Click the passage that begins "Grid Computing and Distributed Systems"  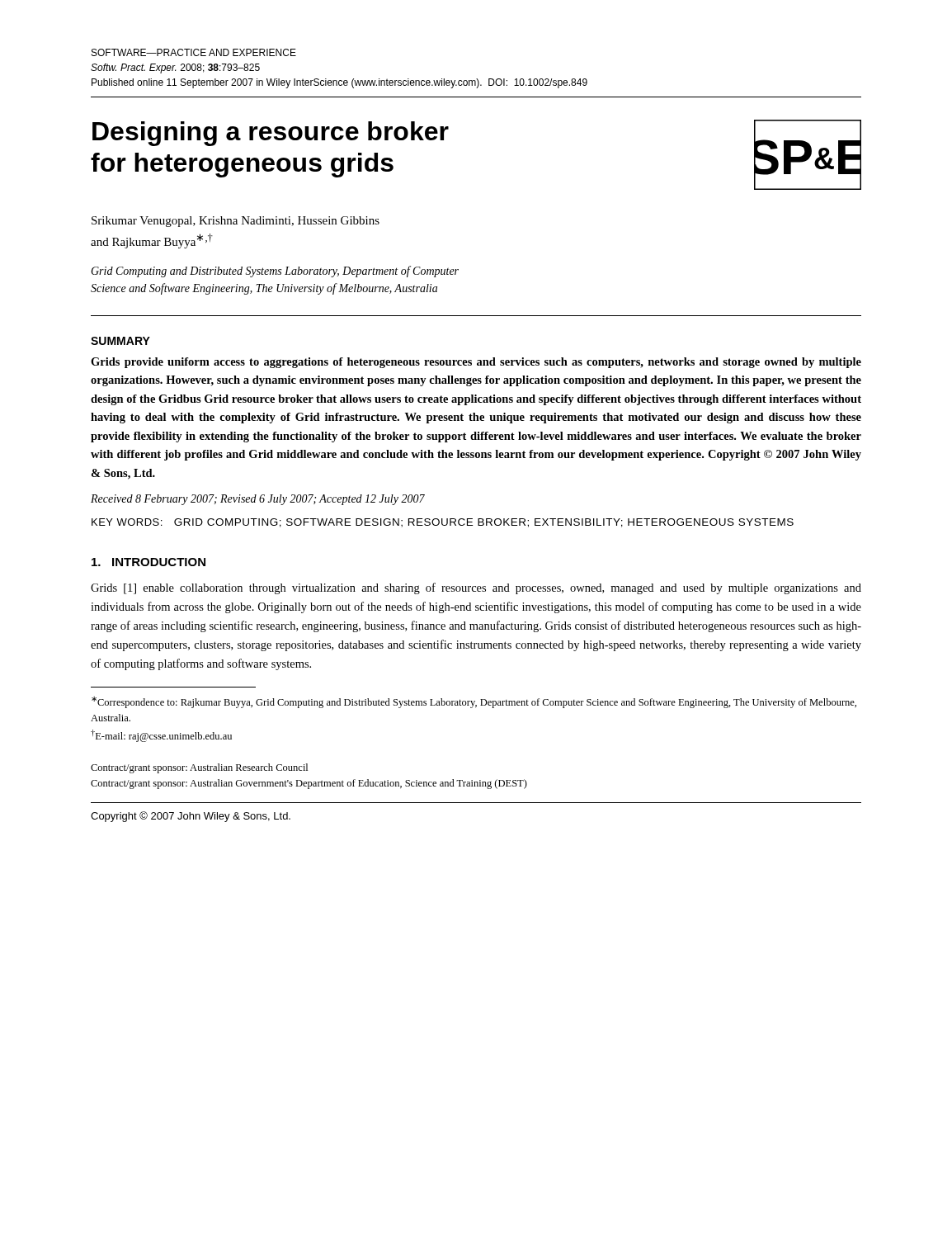tap(275, 280)
